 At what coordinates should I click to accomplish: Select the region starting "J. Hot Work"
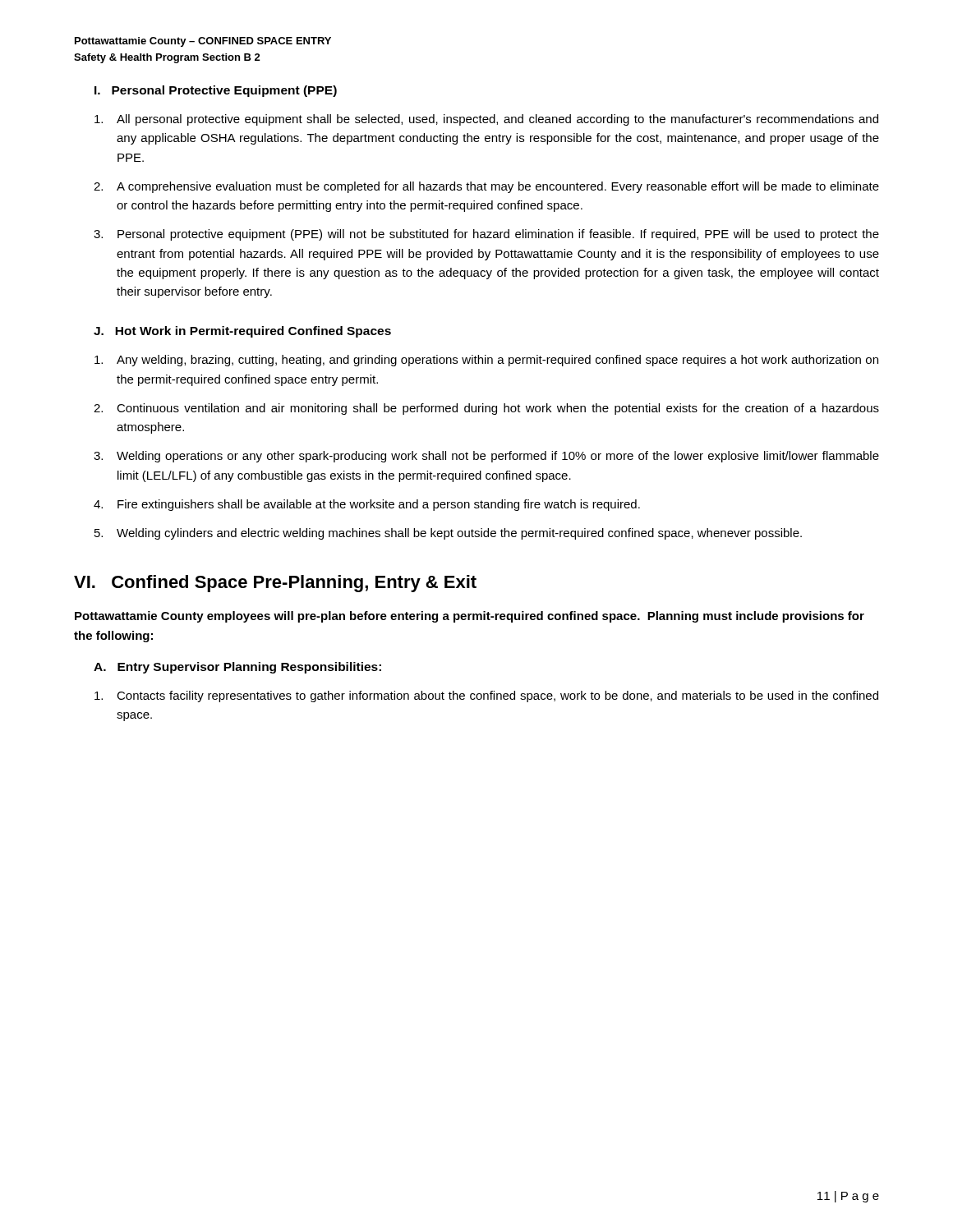click(x=242, y=331)
